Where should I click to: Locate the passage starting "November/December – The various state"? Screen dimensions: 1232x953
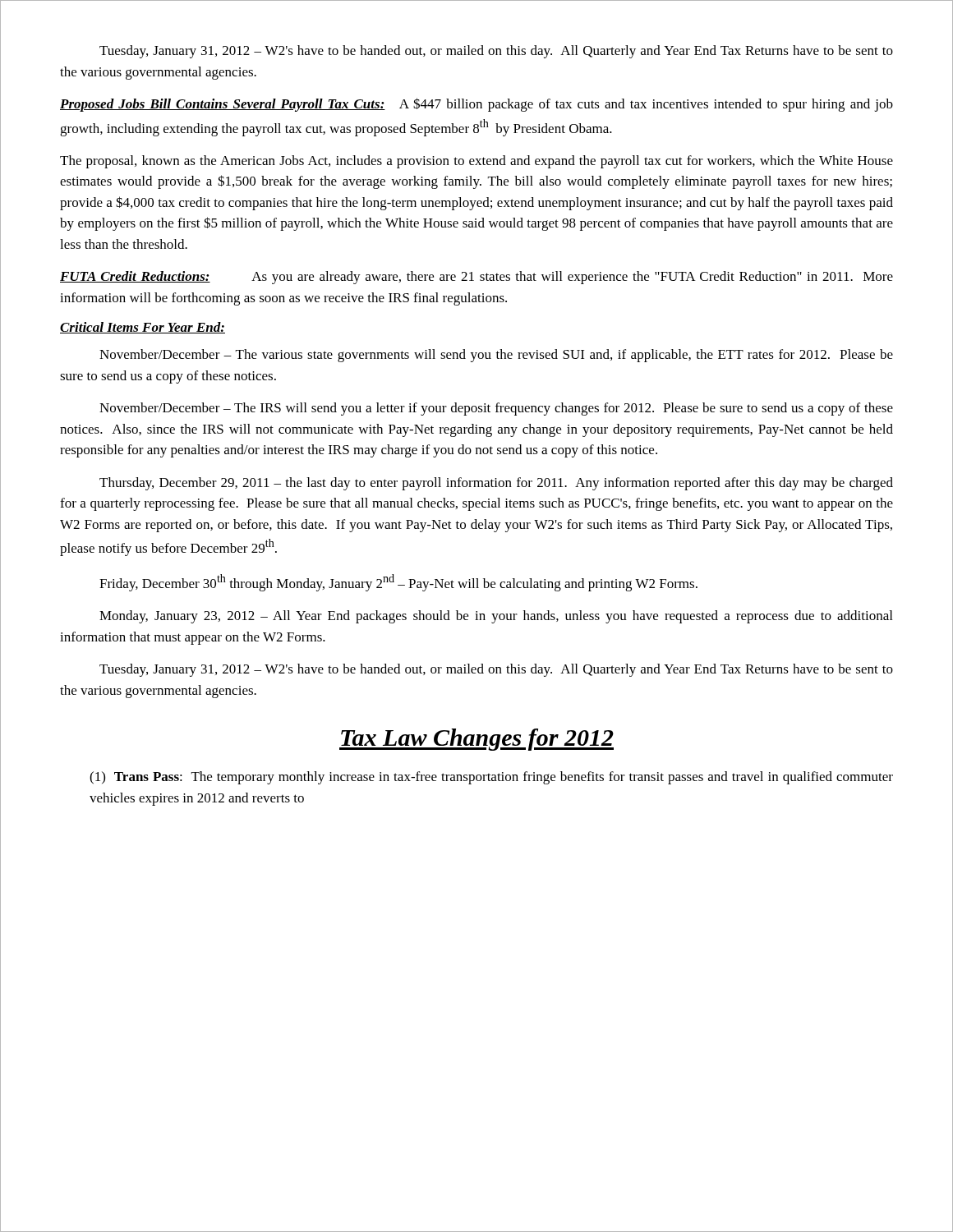pyautogui.click(x=476, y=365)
